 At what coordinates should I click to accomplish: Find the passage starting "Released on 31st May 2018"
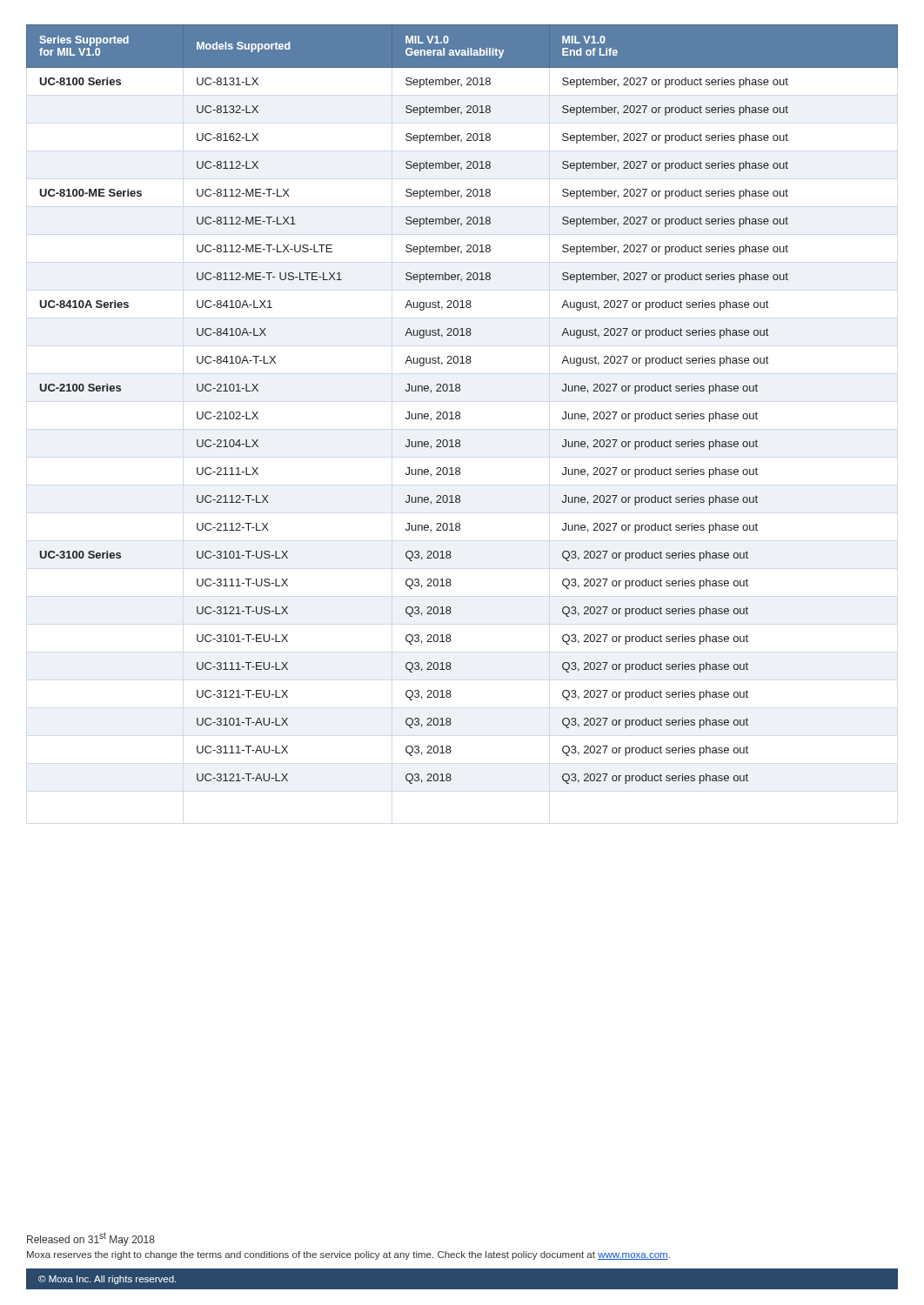pos(90,1238)
